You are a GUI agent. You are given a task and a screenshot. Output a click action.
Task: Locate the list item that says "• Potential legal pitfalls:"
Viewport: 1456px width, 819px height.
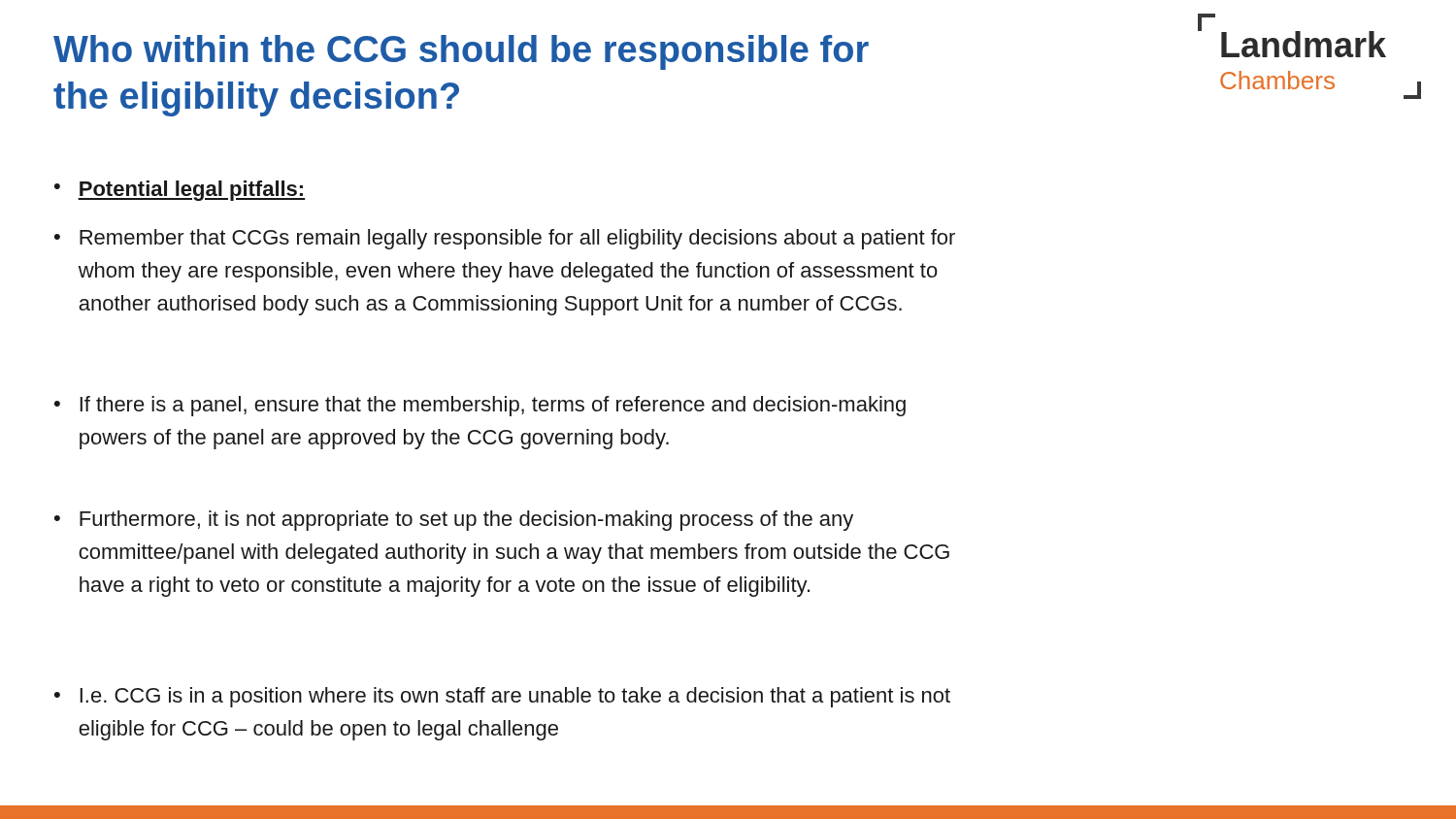pos(179,189)
